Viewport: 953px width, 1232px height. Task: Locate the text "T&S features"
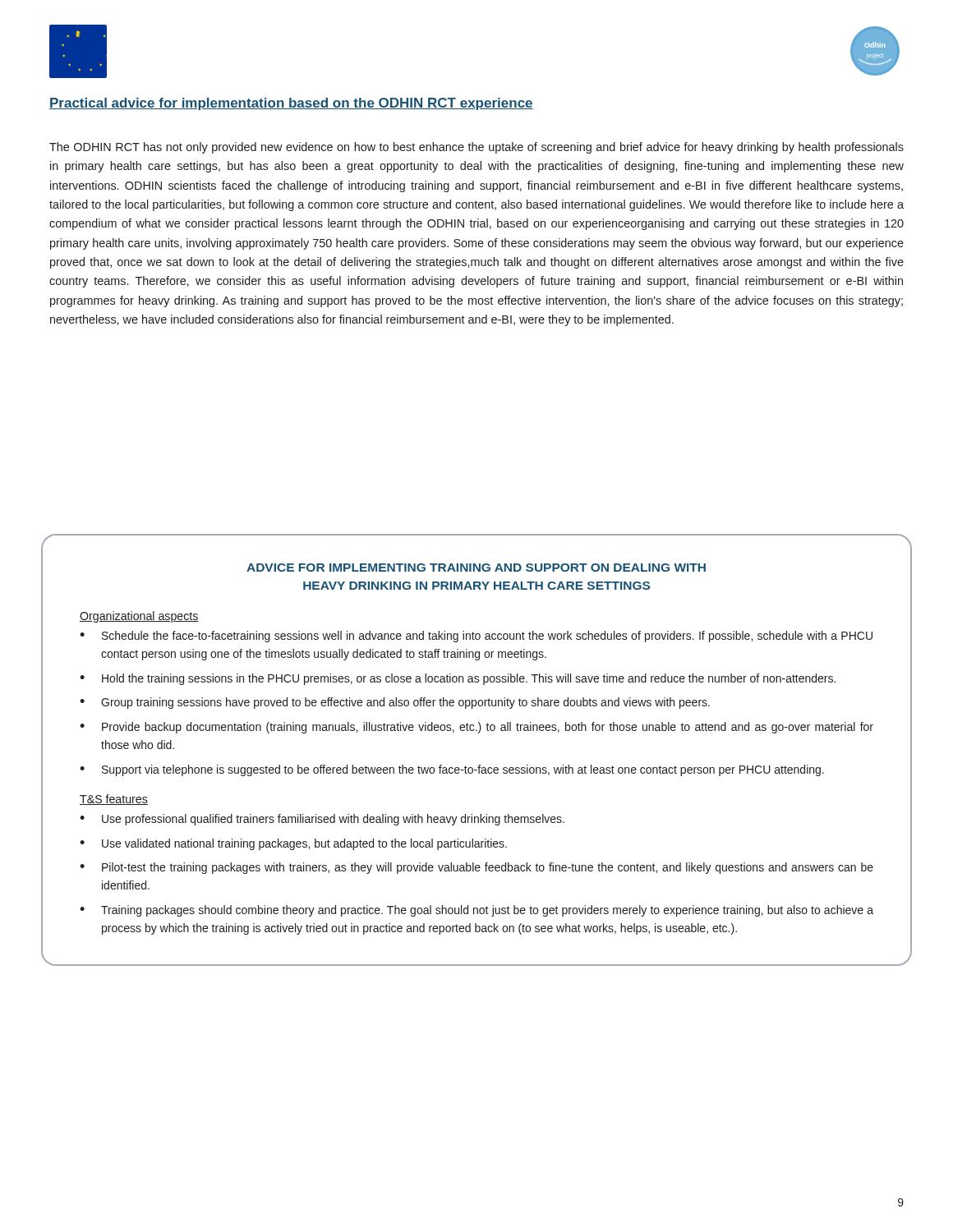point(114,799)
